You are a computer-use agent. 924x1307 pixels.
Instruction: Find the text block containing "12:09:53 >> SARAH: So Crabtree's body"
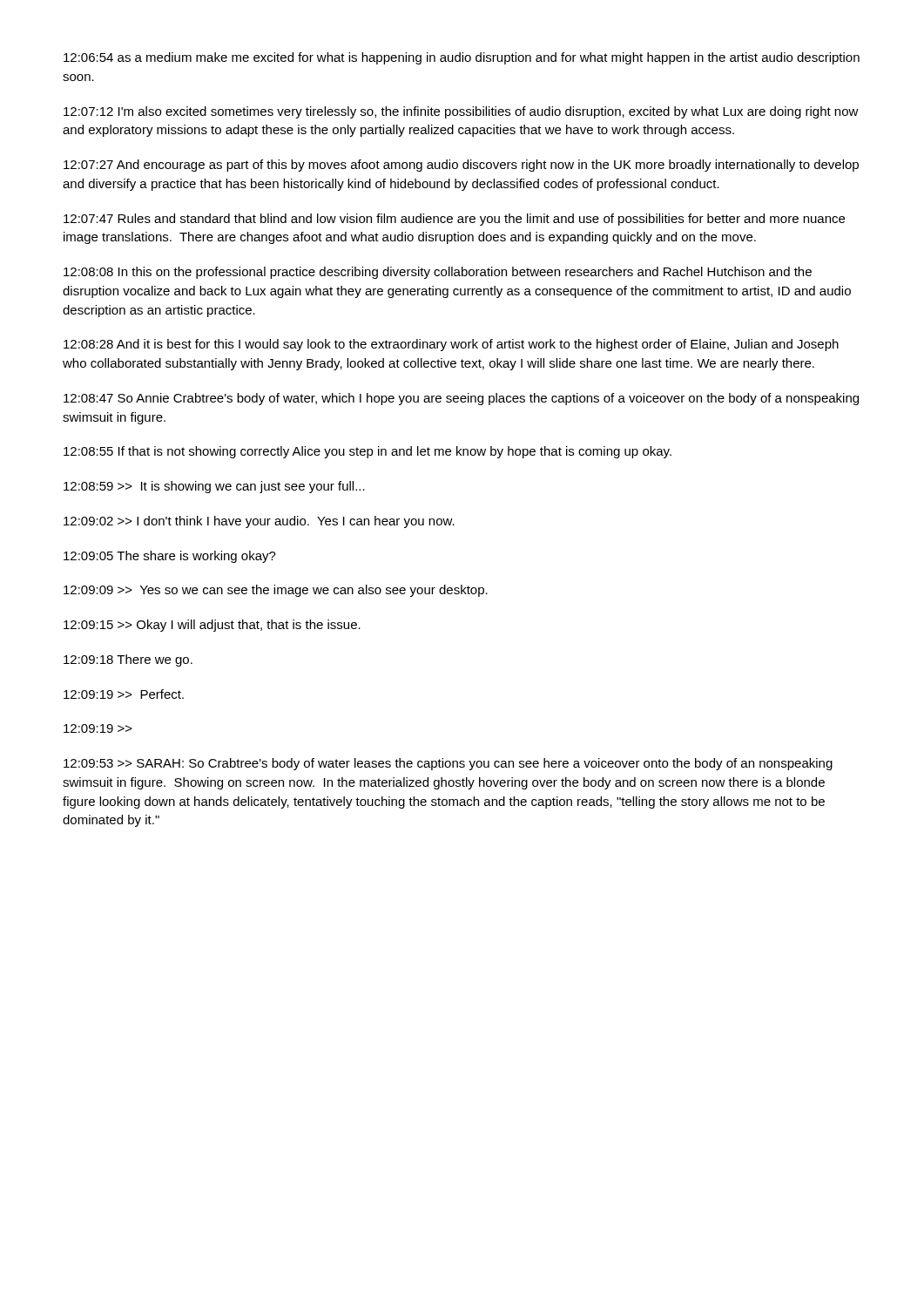coord(448,791)
